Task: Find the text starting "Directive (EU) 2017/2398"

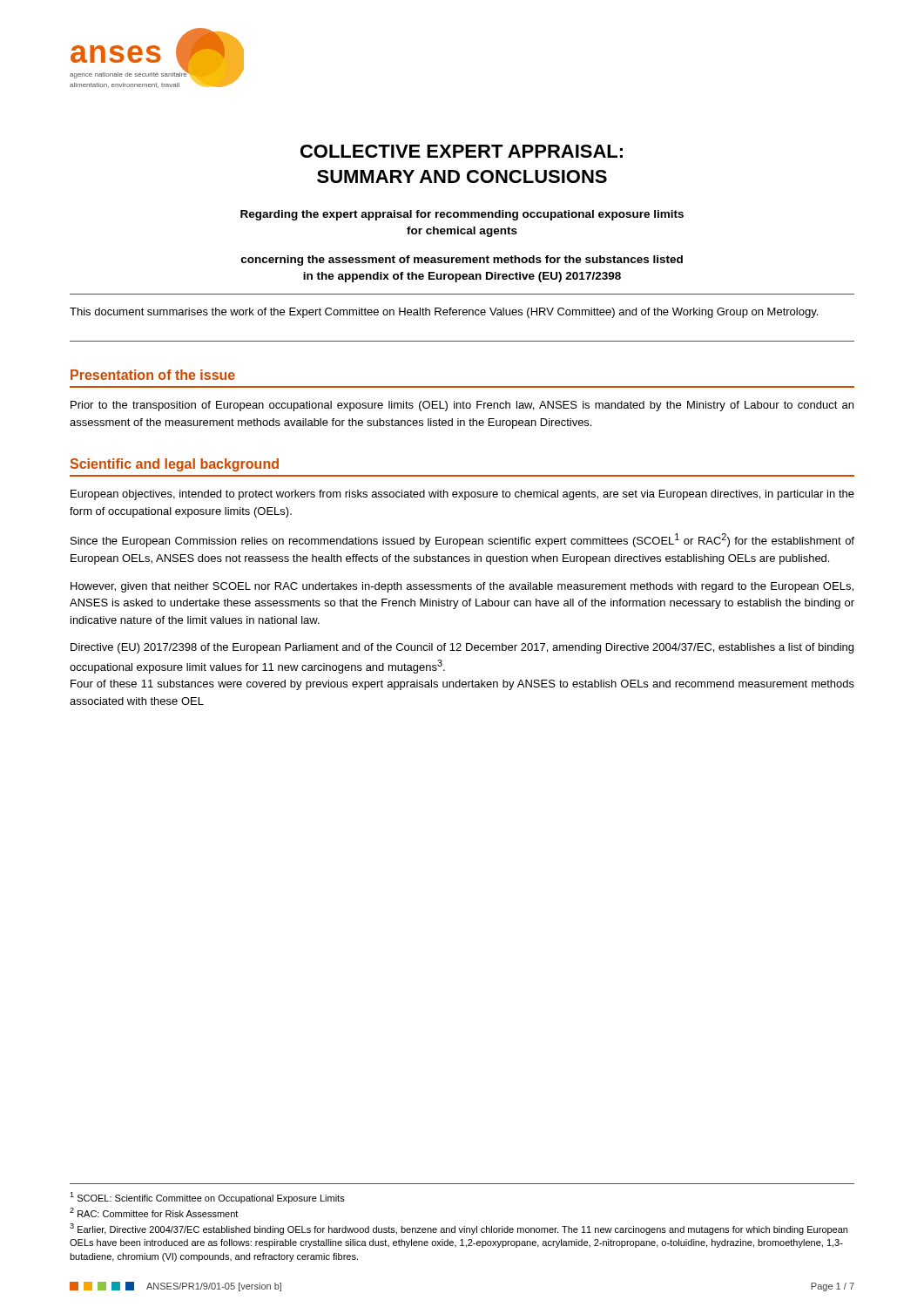Action: coord(462,674)
